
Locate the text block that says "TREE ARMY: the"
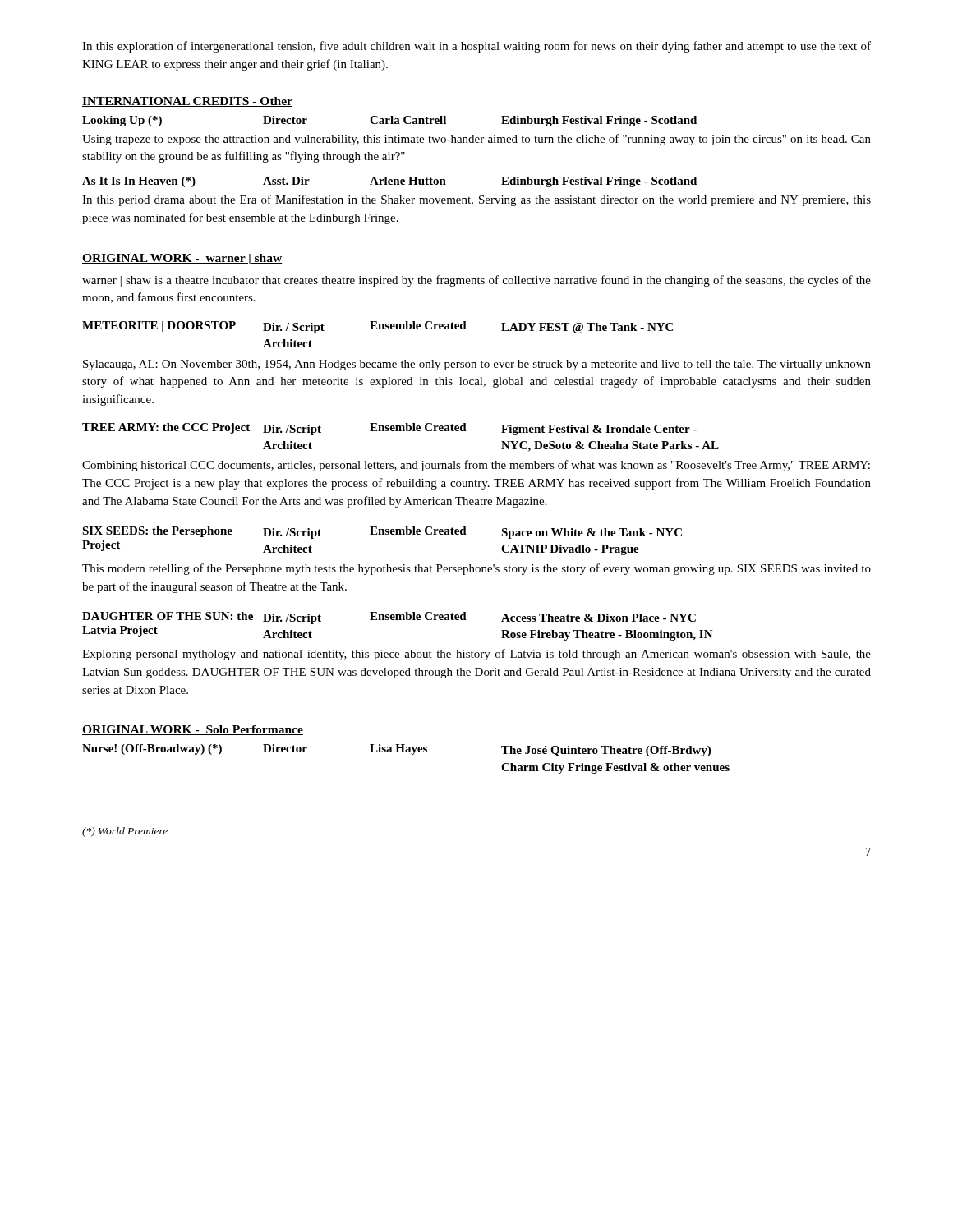pos(389,429)
